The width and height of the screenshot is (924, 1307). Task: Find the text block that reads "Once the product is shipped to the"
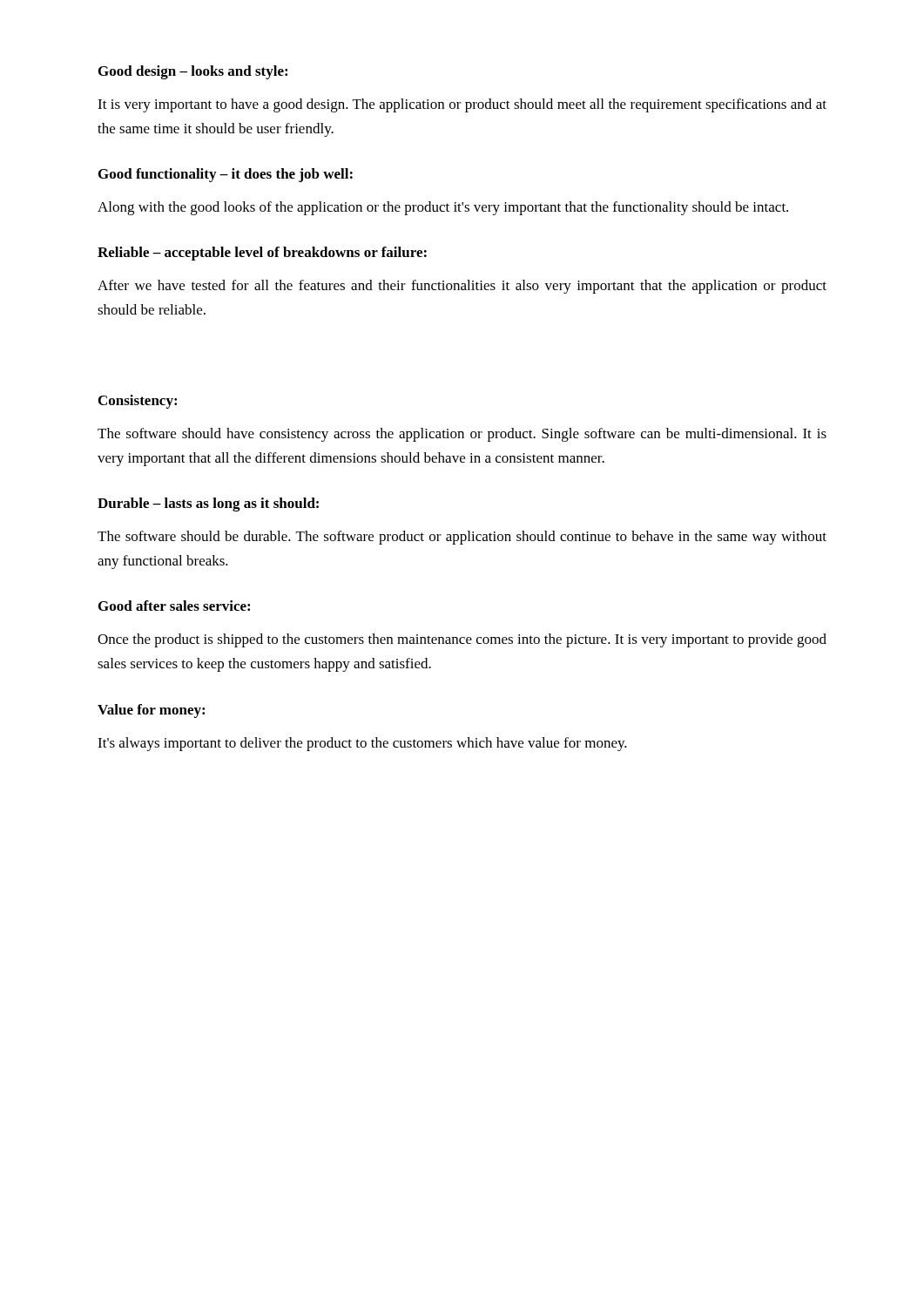462,652
